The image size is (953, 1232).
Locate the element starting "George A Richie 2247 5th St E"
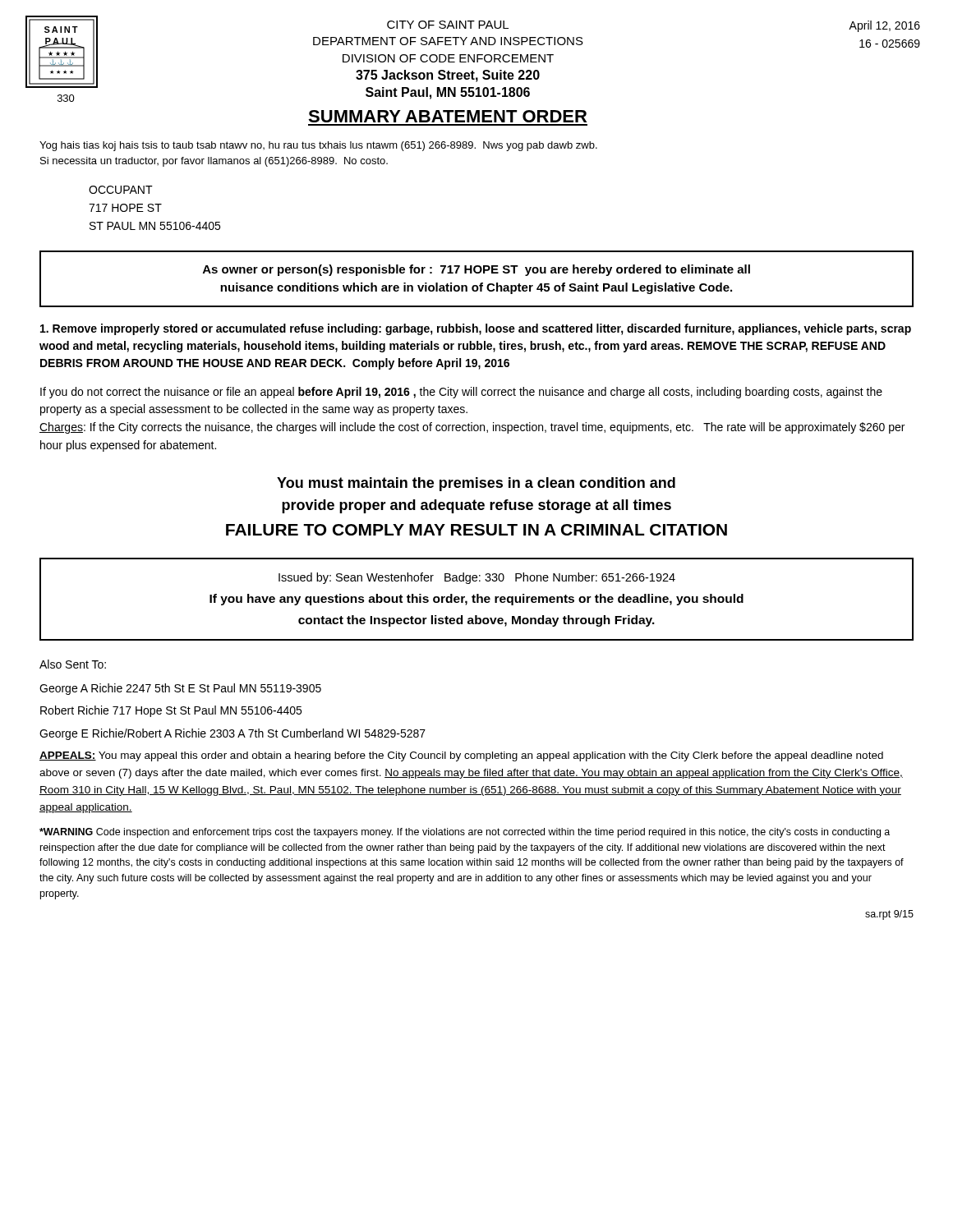point(180,688)
